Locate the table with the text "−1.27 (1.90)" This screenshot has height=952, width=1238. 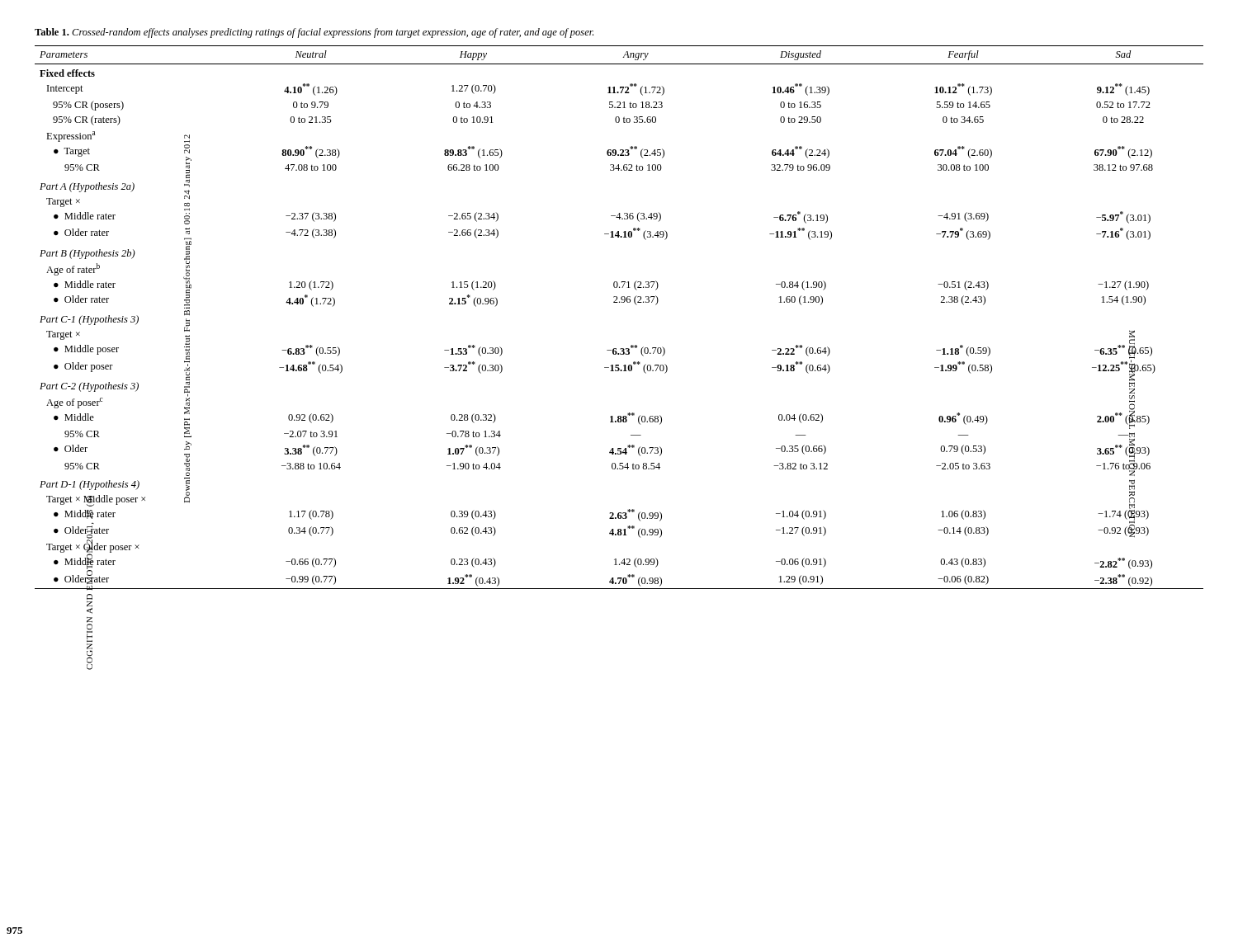pyautogui.click(x=619, y=317)
